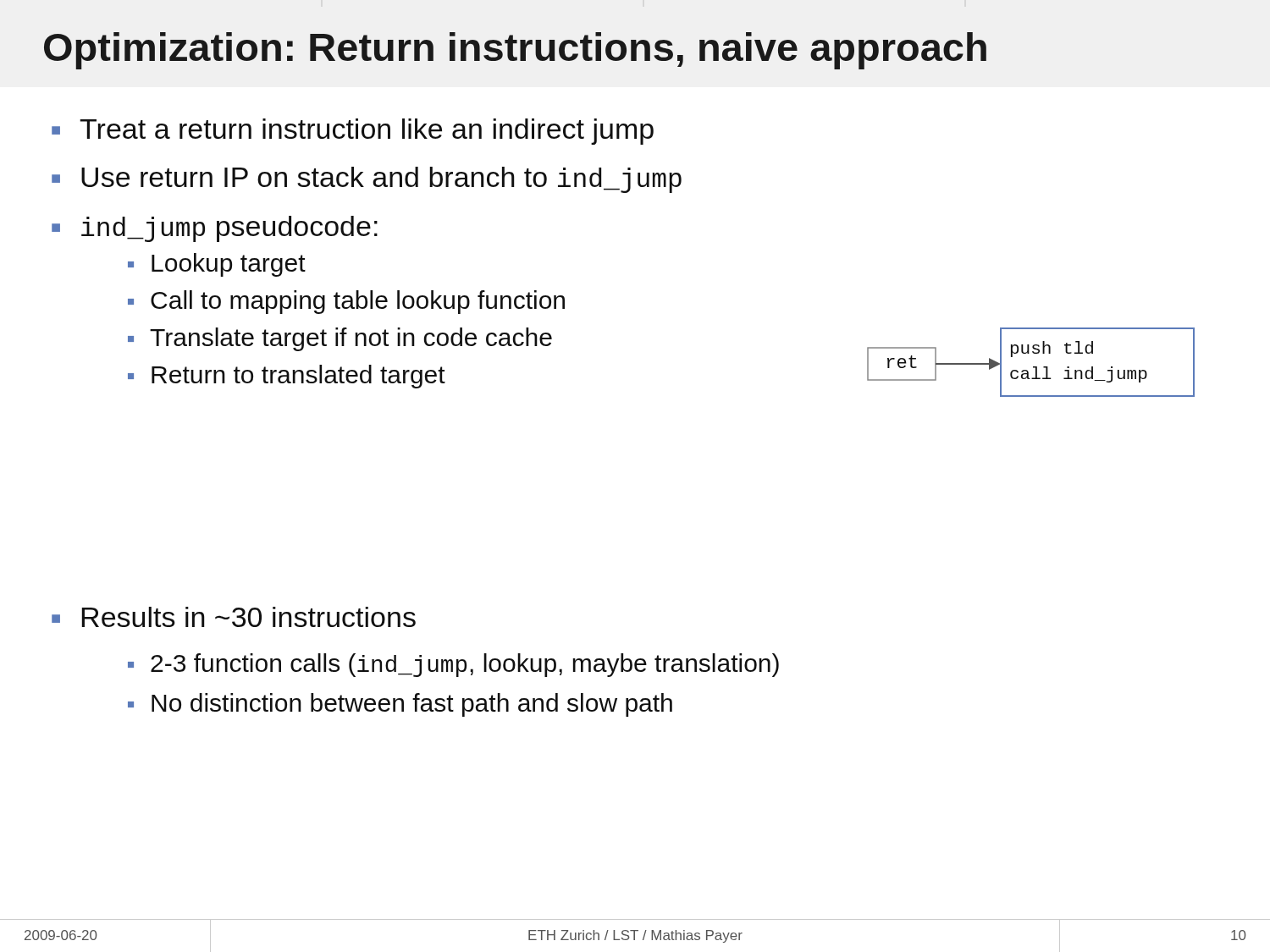Click where it says "■ ind_jump pseudocode:"
Image resolution: width=1270 pixels, height=952 pixels.
[x=215, y=227]
